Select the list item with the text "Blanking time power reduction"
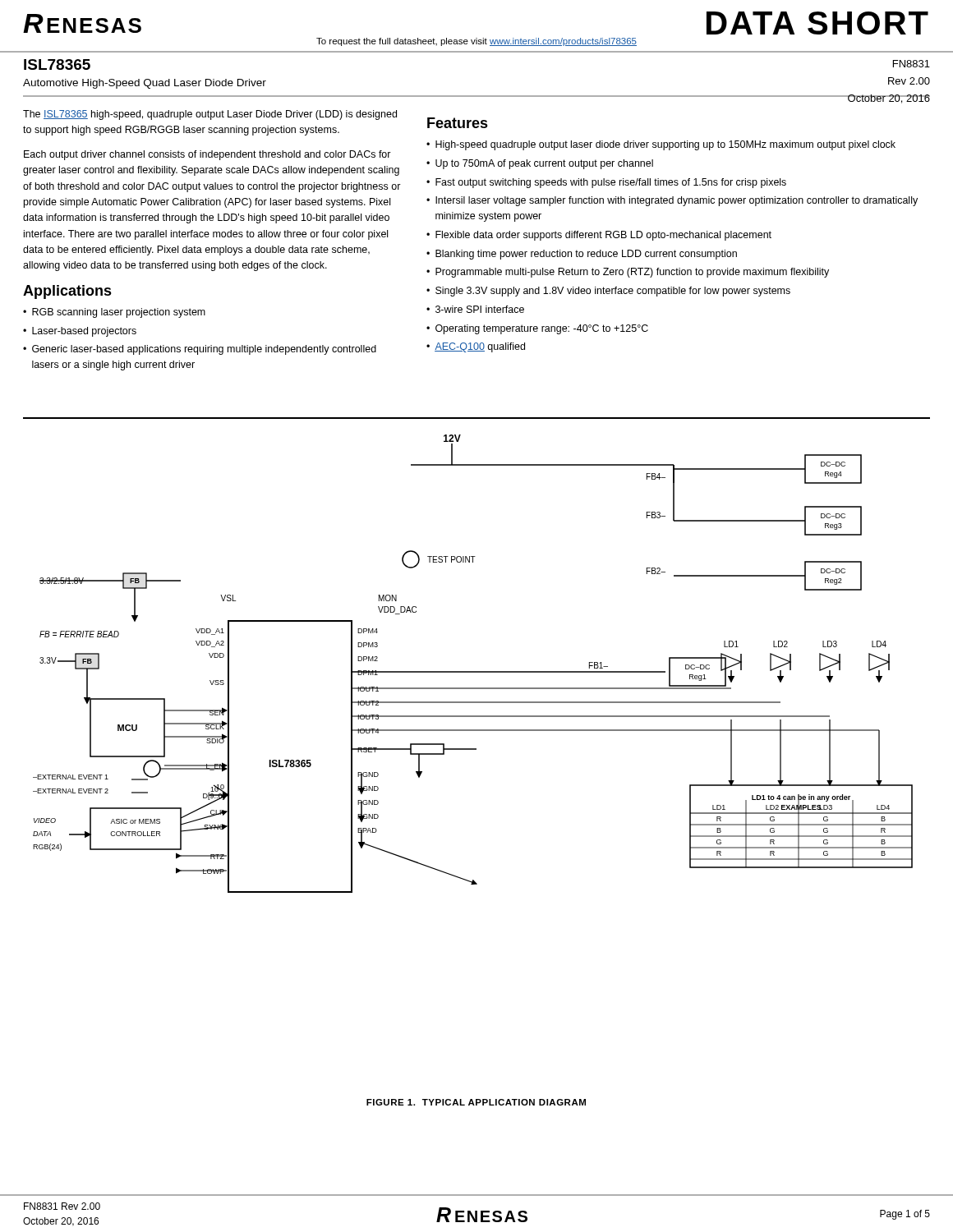This screenshot has height=1232, width=953. 682,254
